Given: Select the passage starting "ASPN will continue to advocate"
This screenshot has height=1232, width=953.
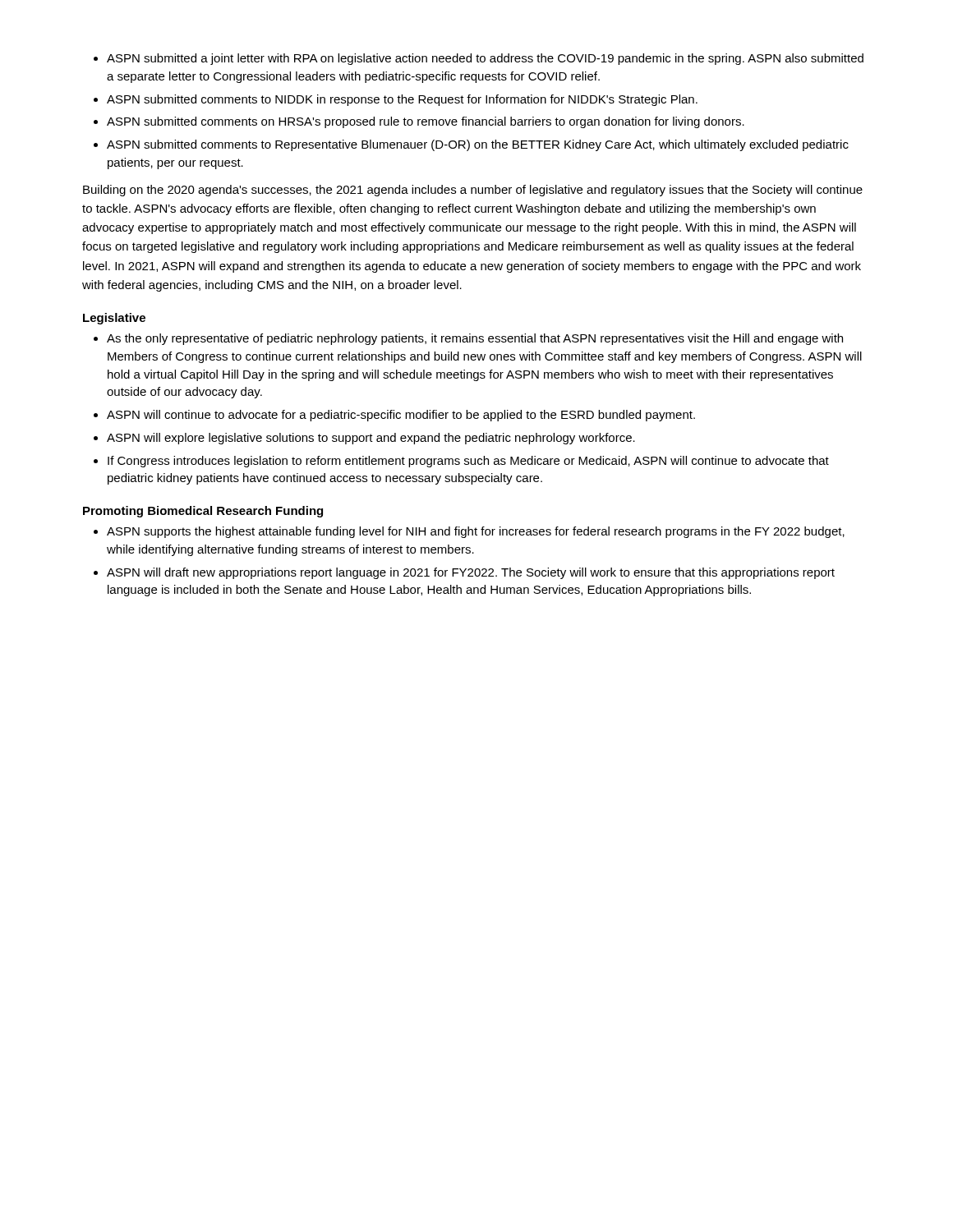Looking at the screenshot, I should pos(401,414).
